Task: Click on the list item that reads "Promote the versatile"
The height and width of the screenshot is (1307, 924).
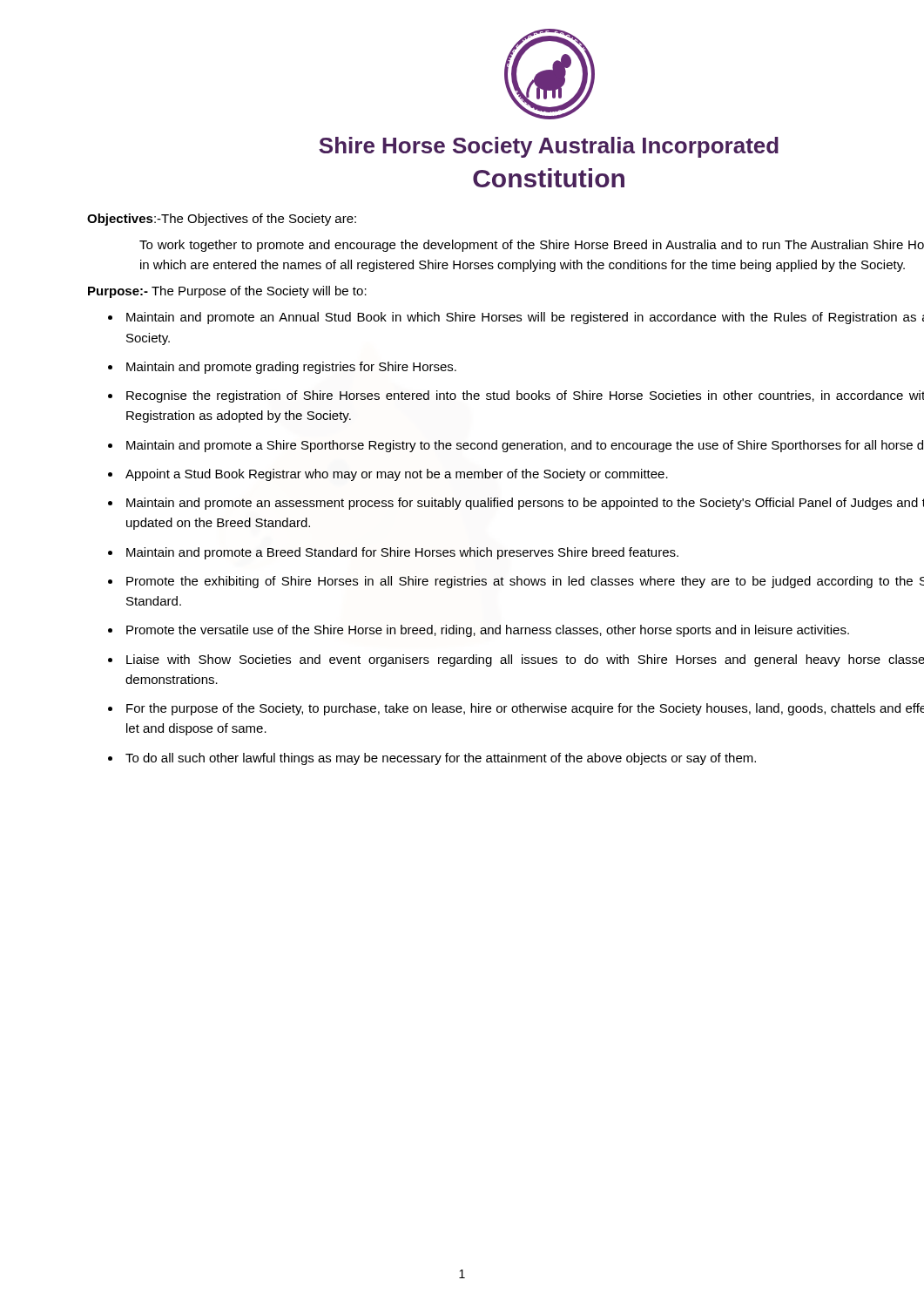Action: point(488,630)
